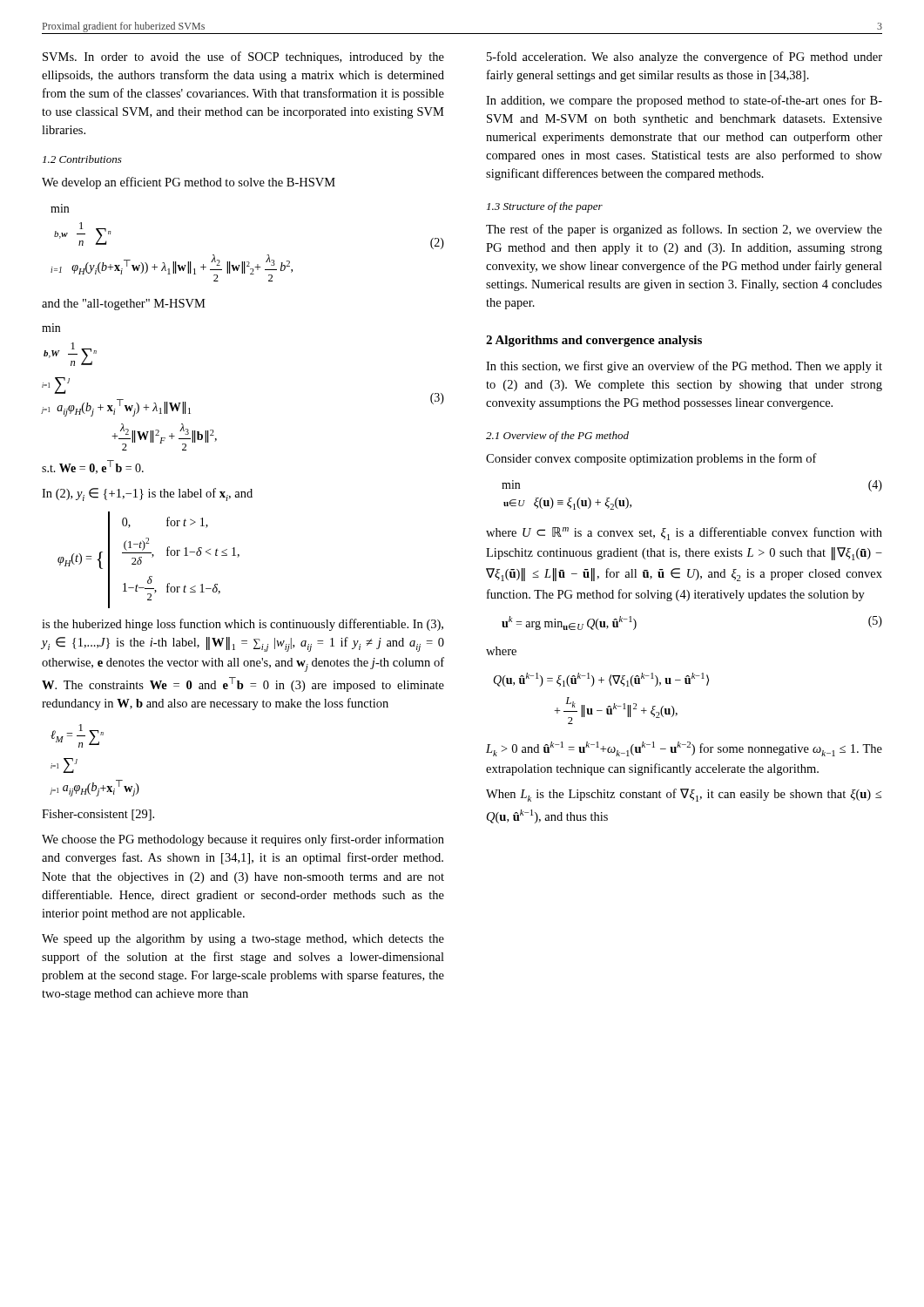Select the passage starting "min b,w 1n ∑ni=1 φH(yi(b+xi⊤w)) + λ1‖w‖1"

[x=60, y=208]
